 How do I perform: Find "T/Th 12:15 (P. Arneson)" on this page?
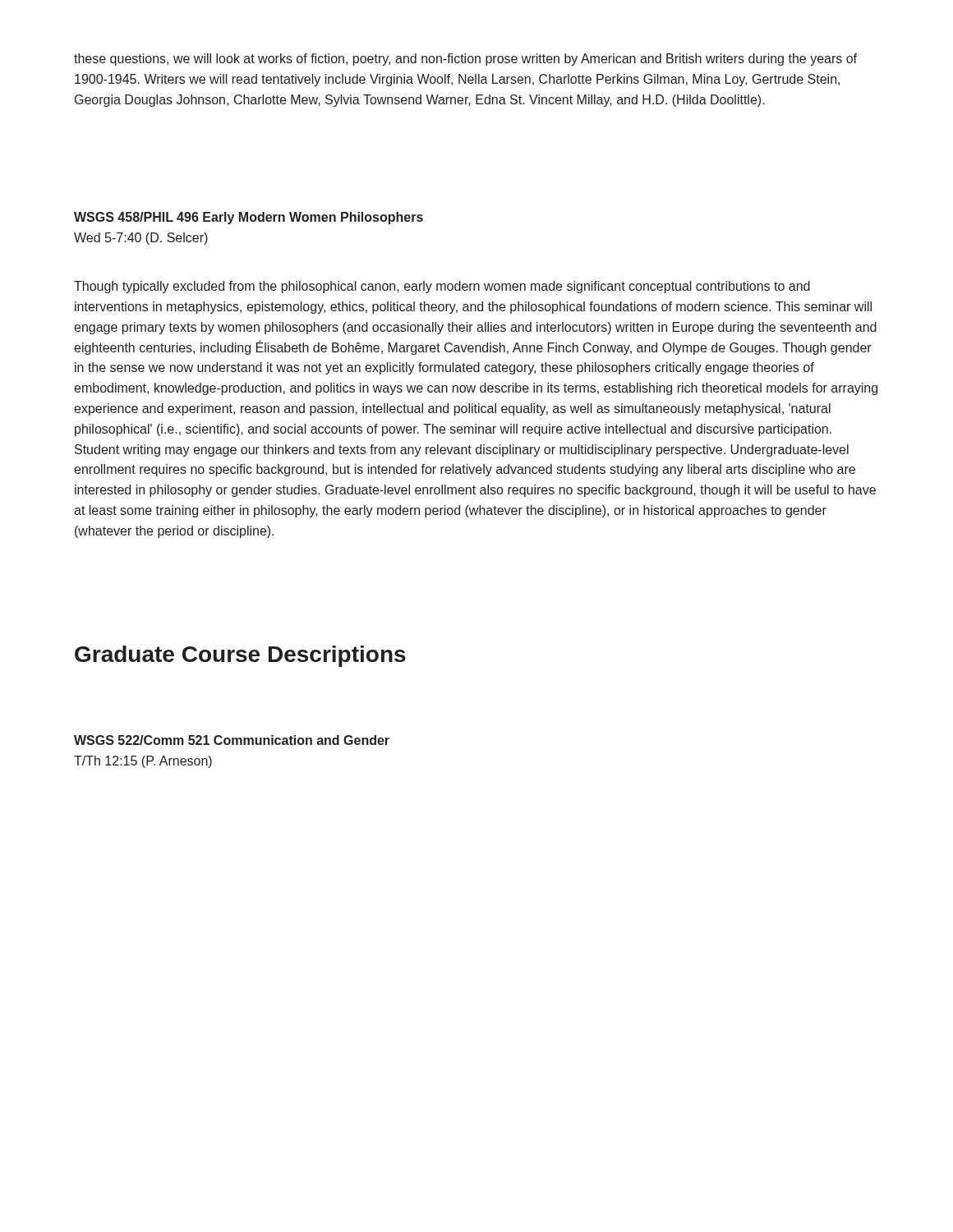[143, 761]
